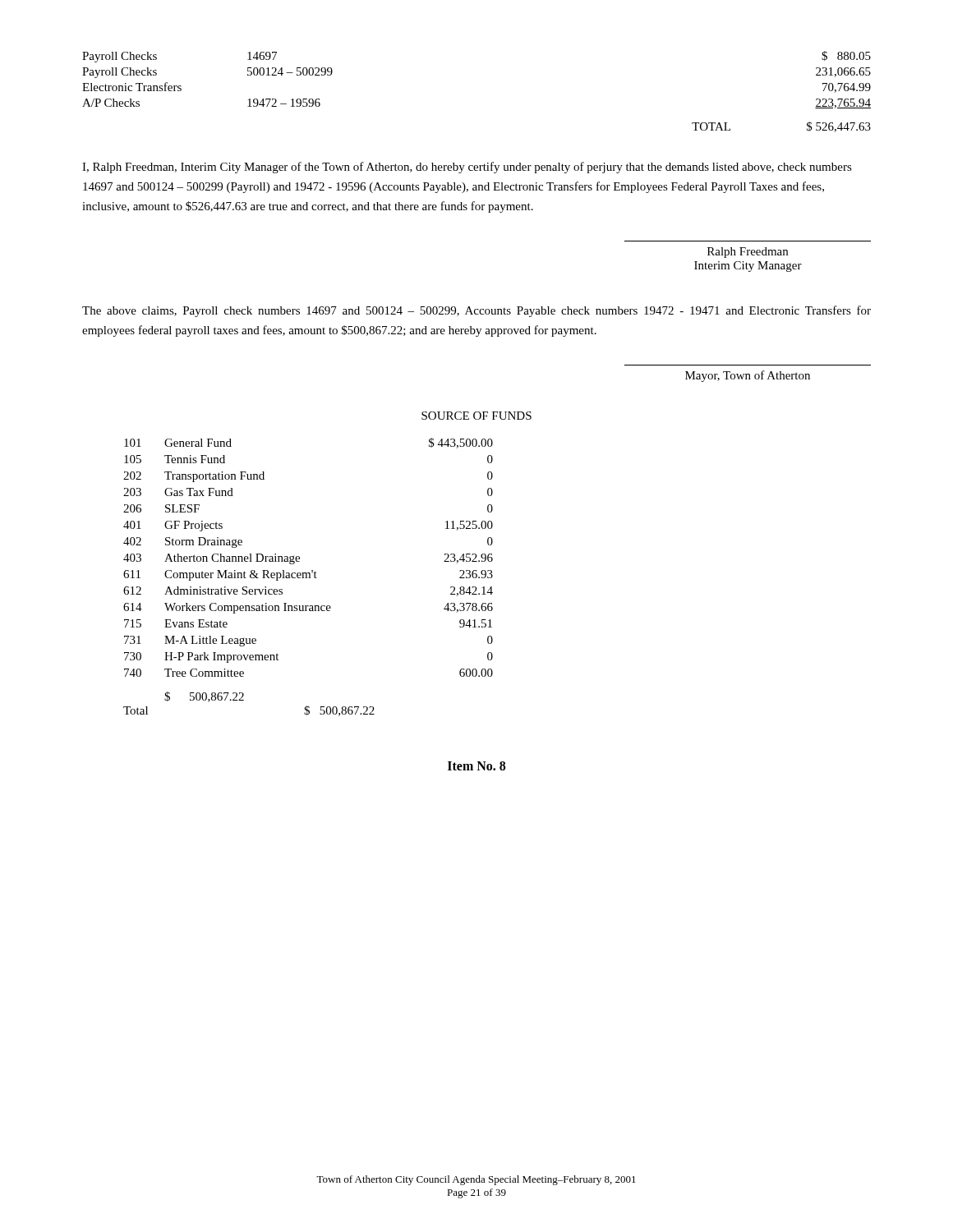
Task: Click on the passage starting "The above claims, Payroll check numbers 14697 and"
Action: click(x=476, y=320)
